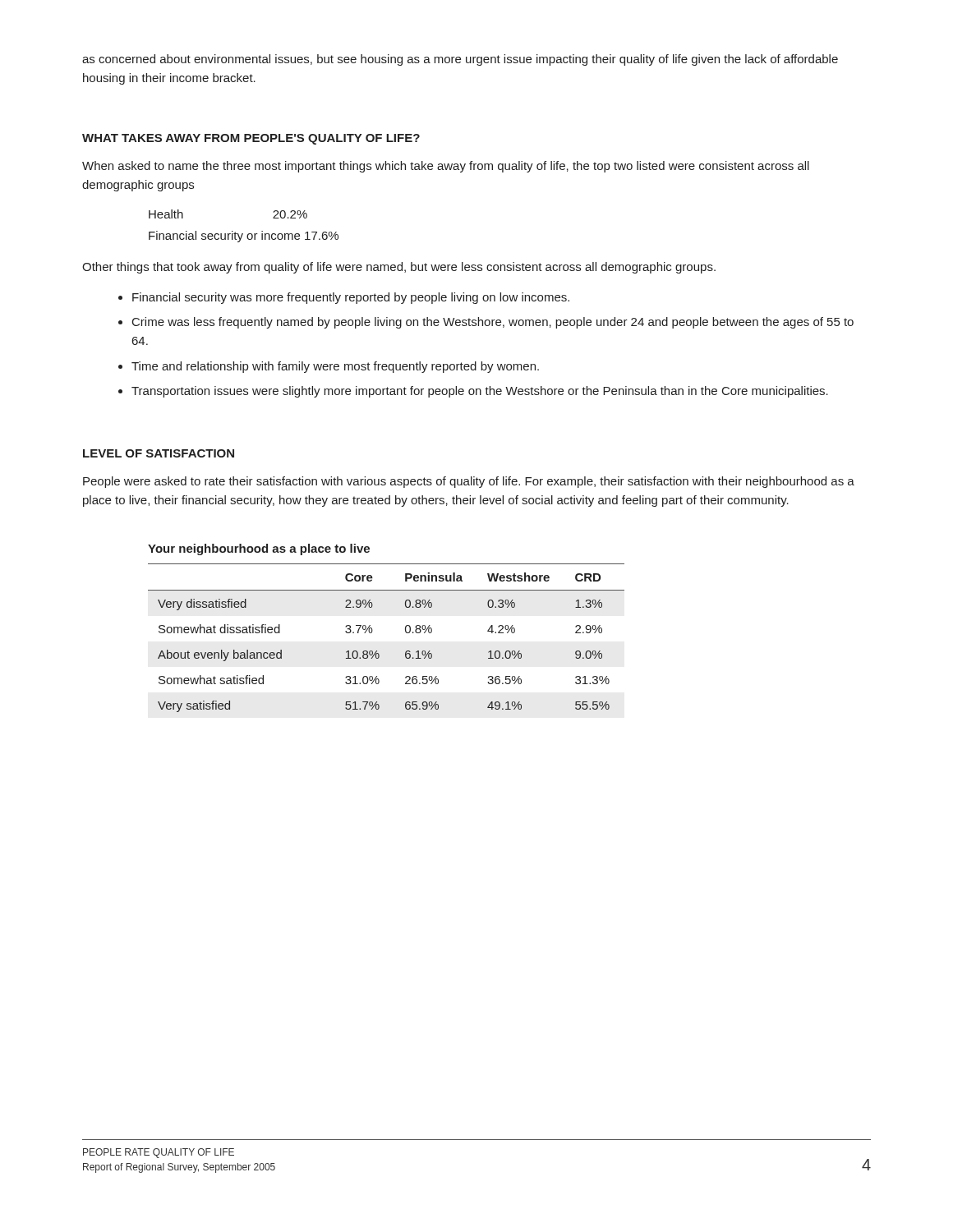The height and width of the screenshot is (1232, 953).
Task: Locate the text starting "People were asked to rate their"
Action: (468, 490)
